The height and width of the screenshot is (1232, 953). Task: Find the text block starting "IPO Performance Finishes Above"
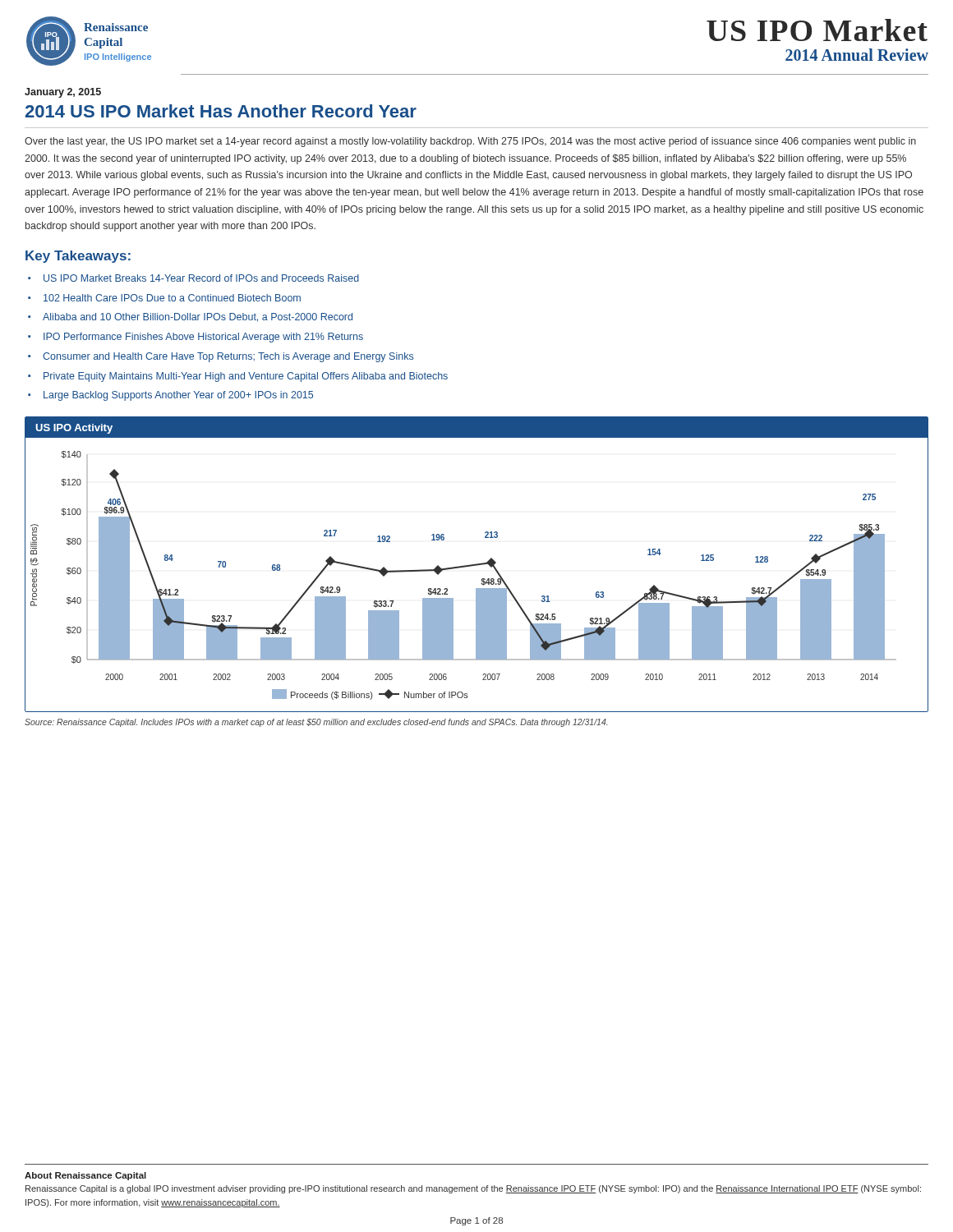(203, 337)
